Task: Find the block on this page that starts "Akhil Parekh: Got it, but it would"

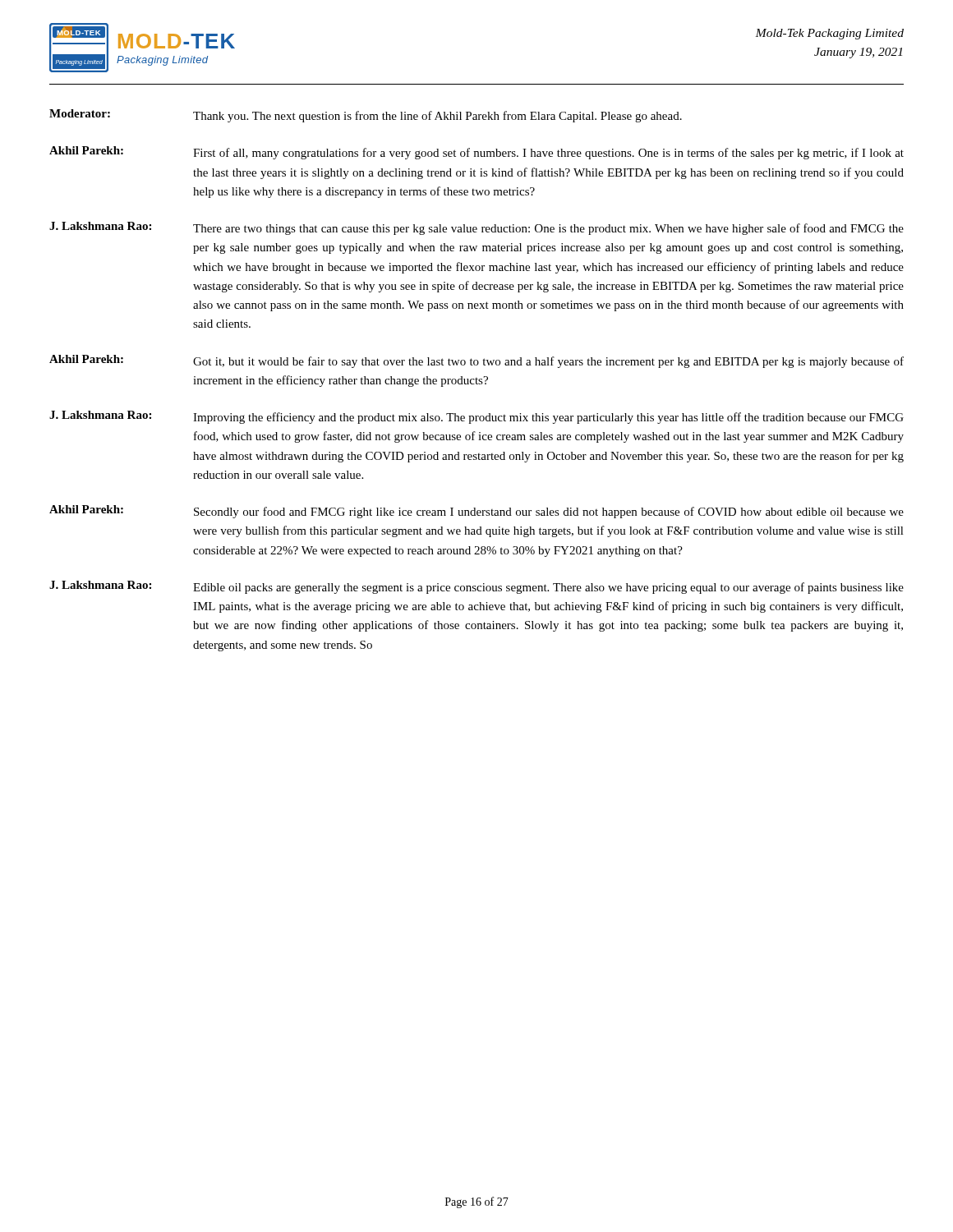Action: point(476,371)
